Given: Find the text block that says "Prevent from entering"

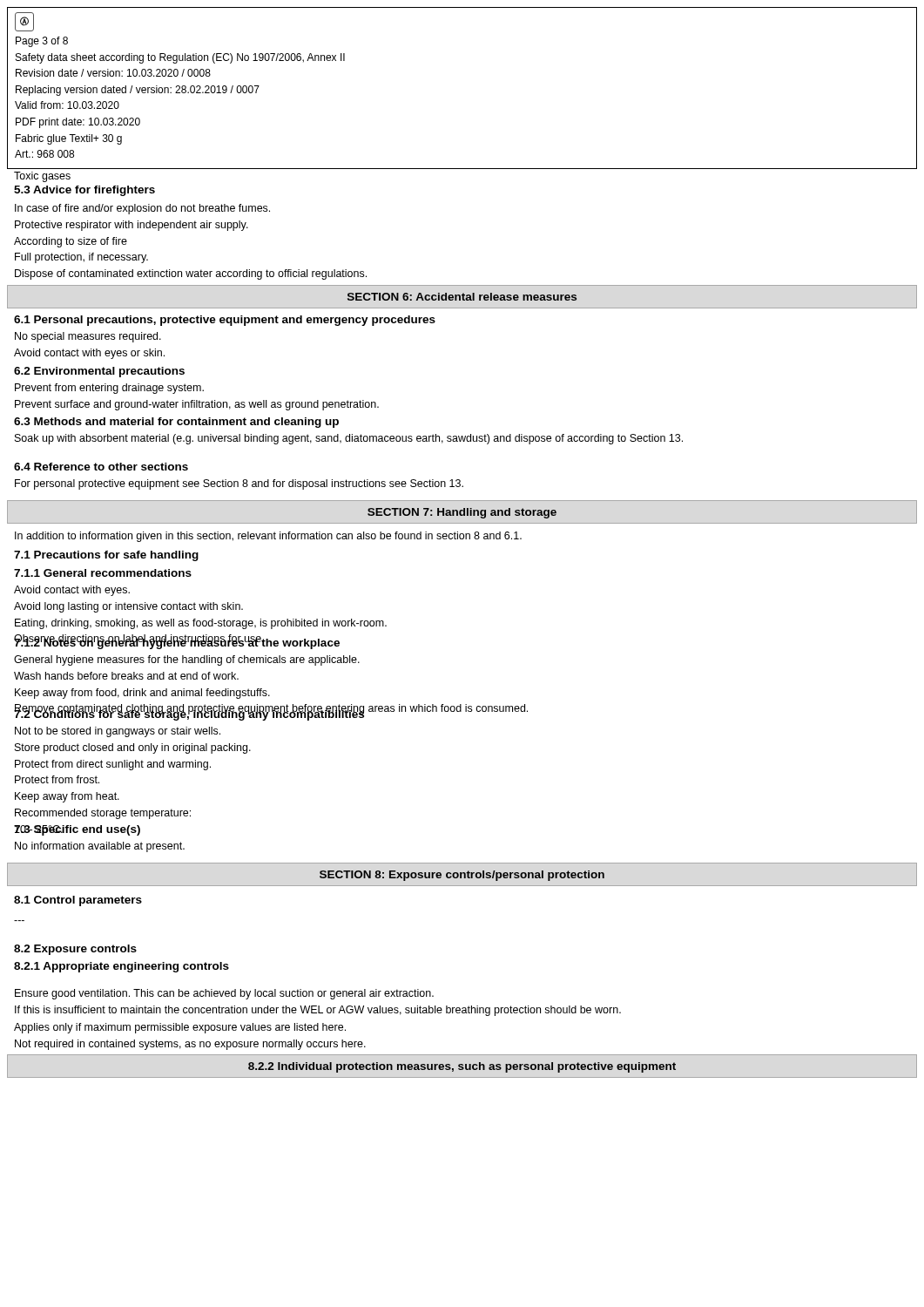Looking at the screenshot, I should pos(197,396).
